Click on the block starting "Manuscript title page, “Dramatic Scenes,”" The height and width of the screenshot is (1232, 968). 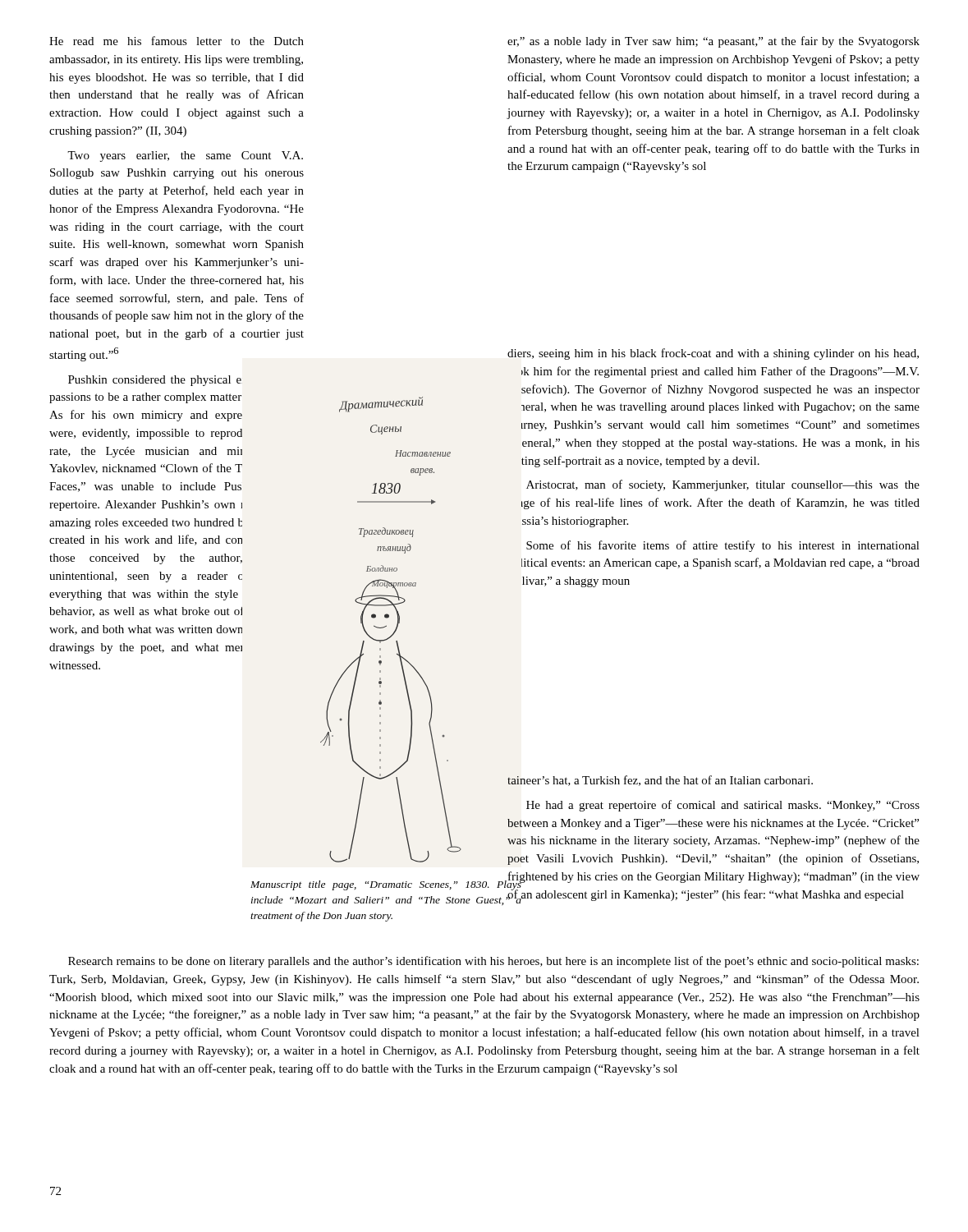click(x=386, y=900)
